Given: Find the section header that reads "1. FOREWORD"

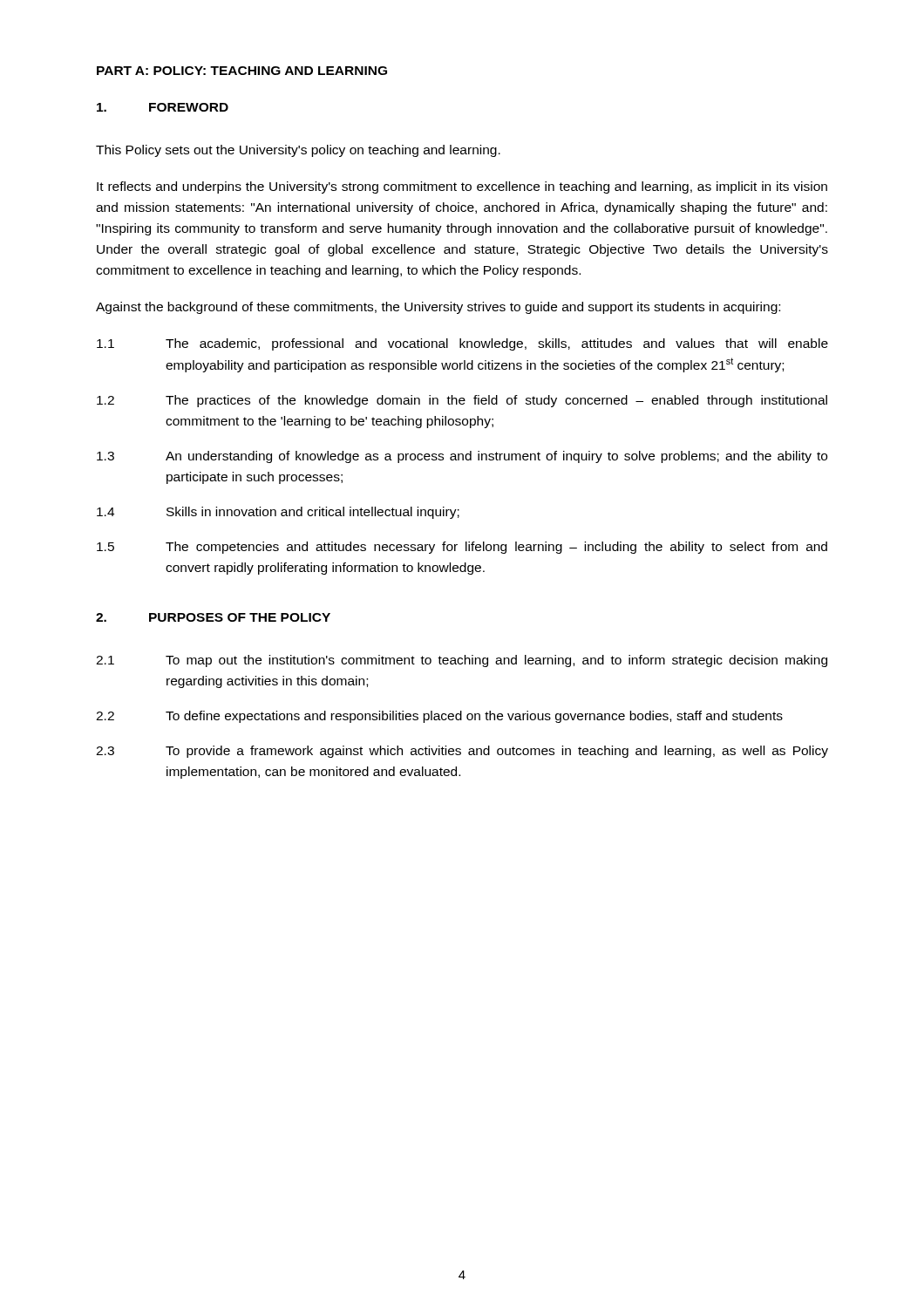Looking at the screenshot, I should pyautogui.click(x=162, y=107).
